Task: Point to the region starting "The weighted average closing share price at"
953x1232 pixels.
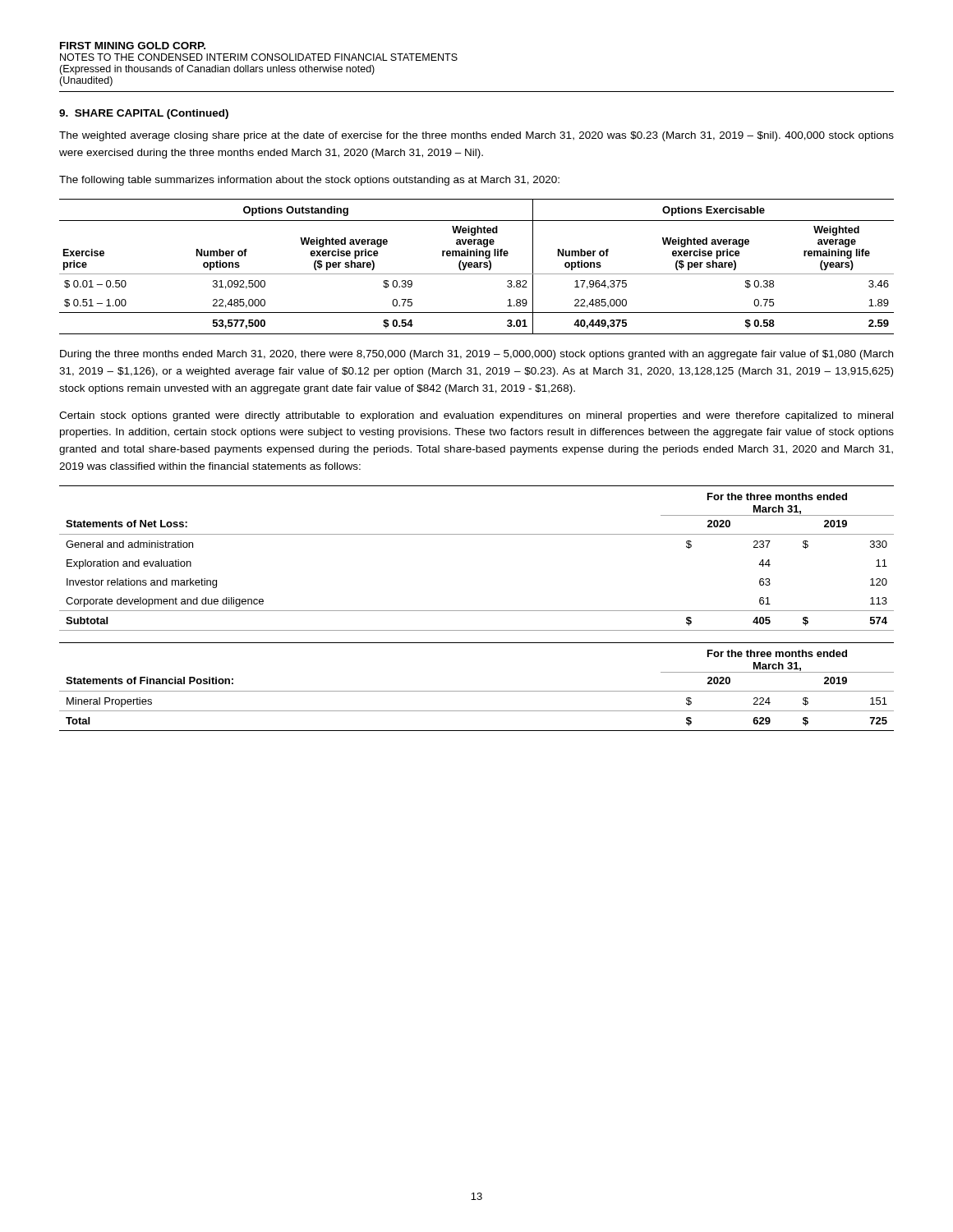Action: coord(476,144)
